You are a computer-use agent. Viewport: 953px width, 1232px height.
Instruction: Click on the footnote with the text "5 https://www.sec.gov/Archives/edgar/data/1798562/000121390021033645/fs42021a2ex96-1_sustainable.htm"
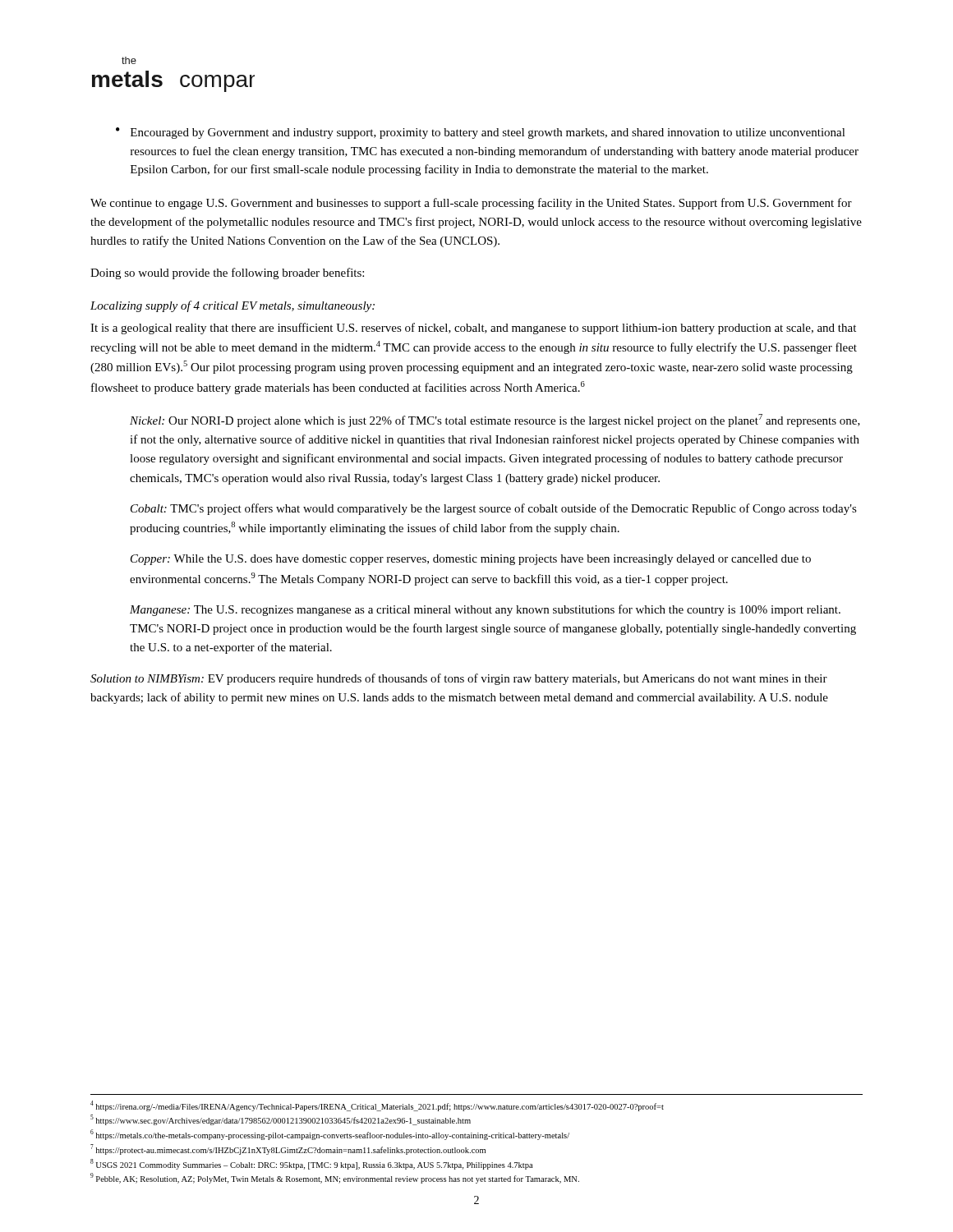pos(281,1120)
